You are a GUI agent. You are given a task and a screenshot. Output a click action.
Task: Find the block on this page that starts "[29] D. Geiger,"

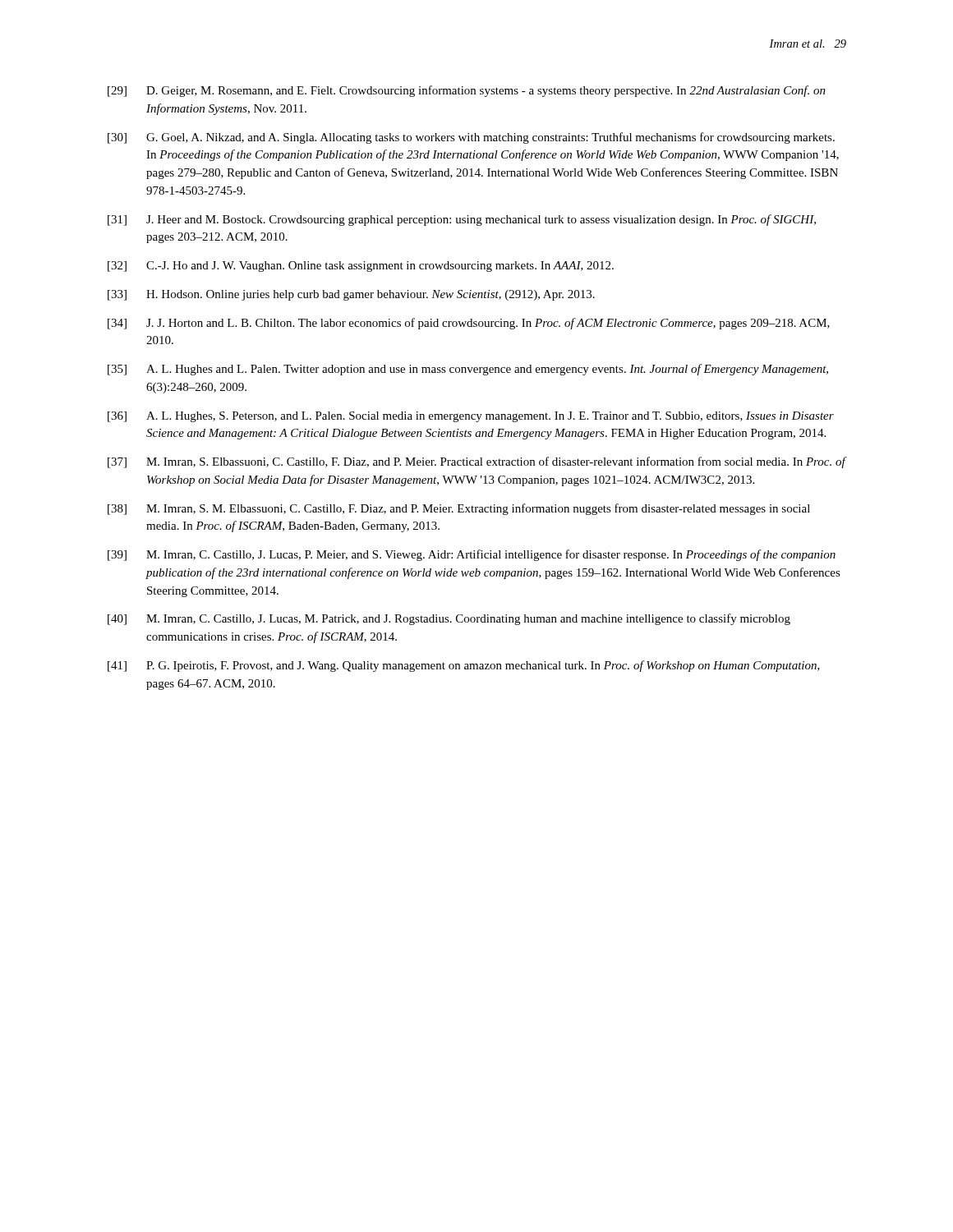coord(476,100)
